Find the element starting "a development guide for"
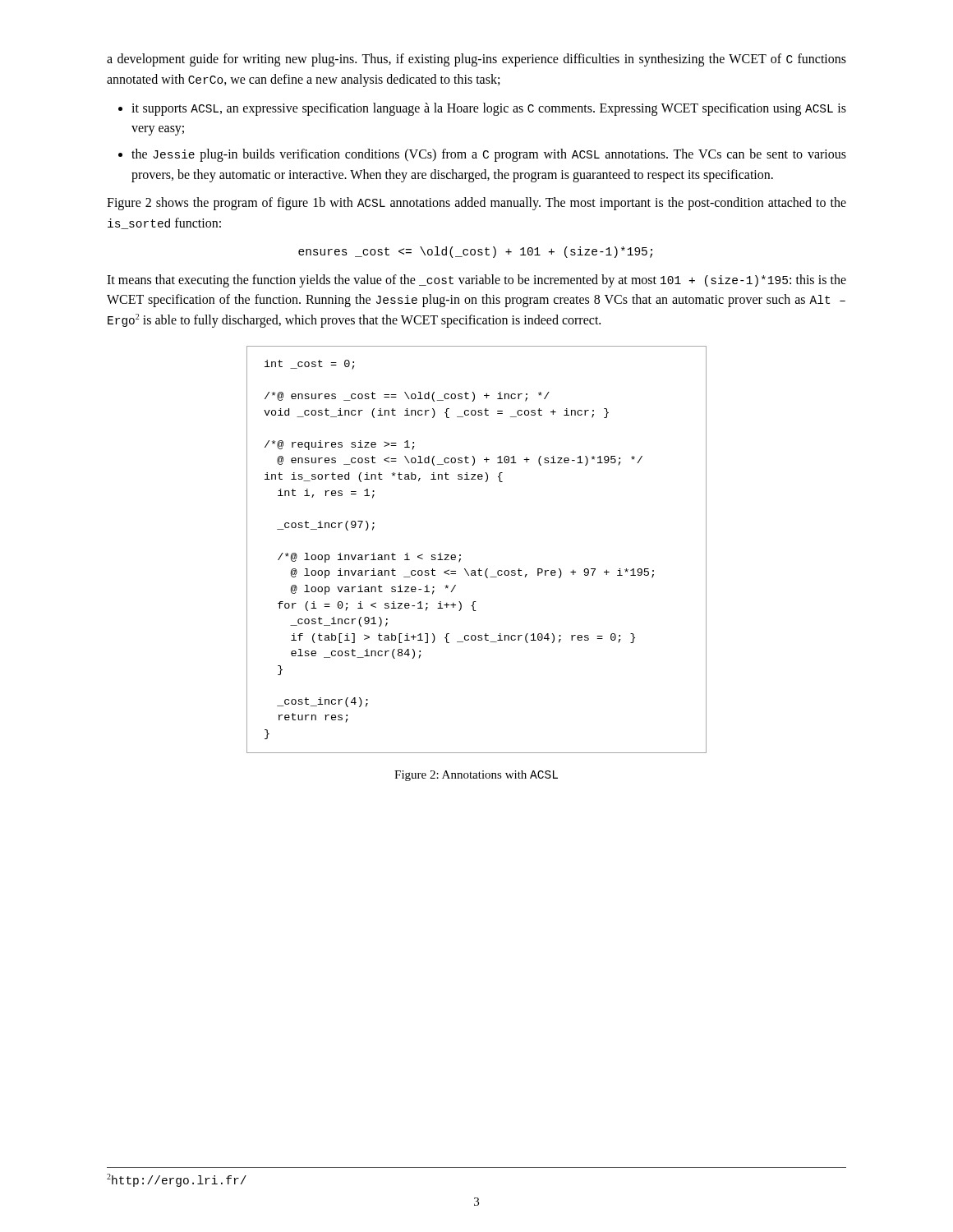The image size is (953, 1232). coord(476,70)
